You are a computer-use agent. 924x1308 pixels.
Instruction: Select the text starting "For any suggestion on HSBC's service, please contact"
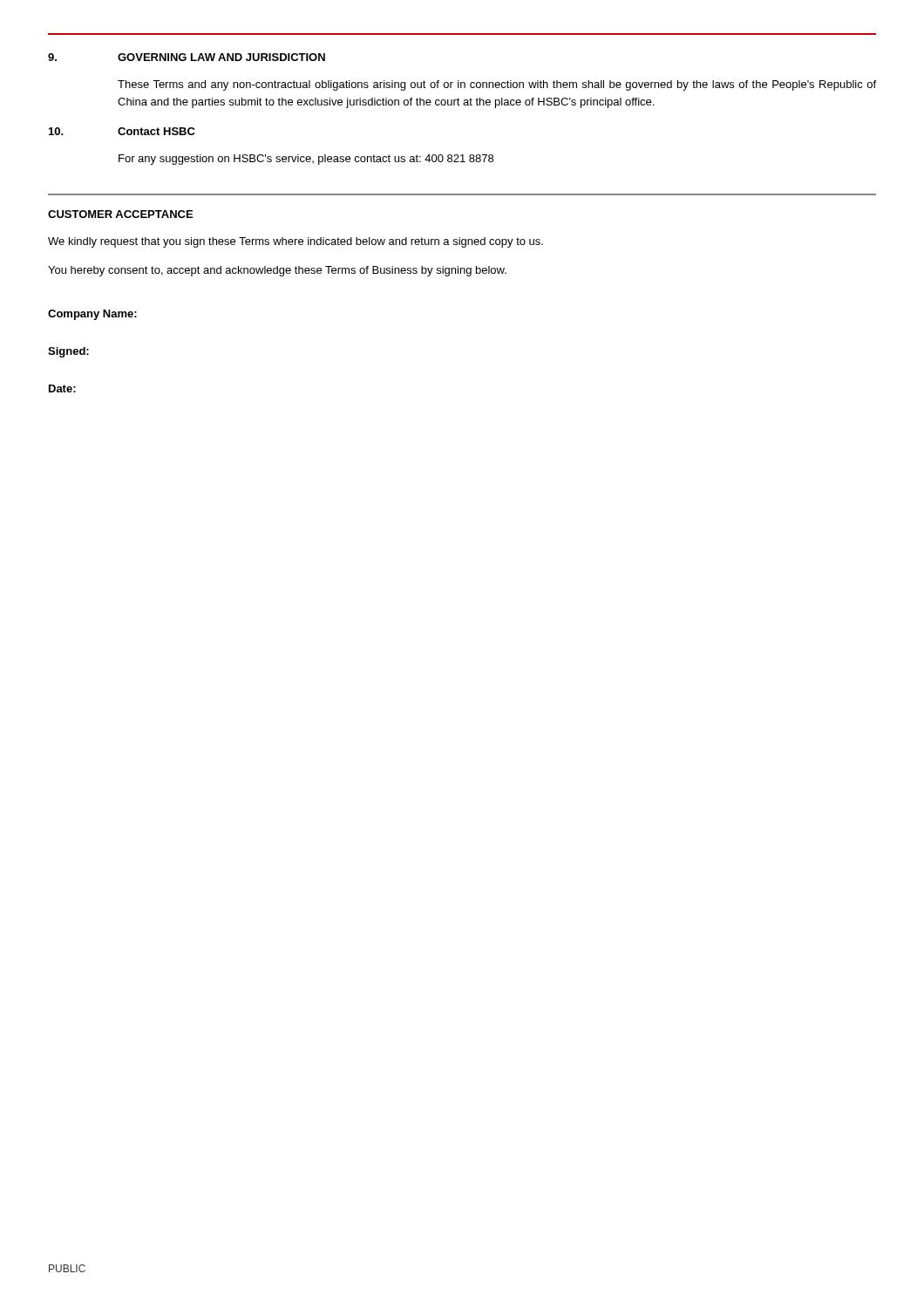click(306, 159)
